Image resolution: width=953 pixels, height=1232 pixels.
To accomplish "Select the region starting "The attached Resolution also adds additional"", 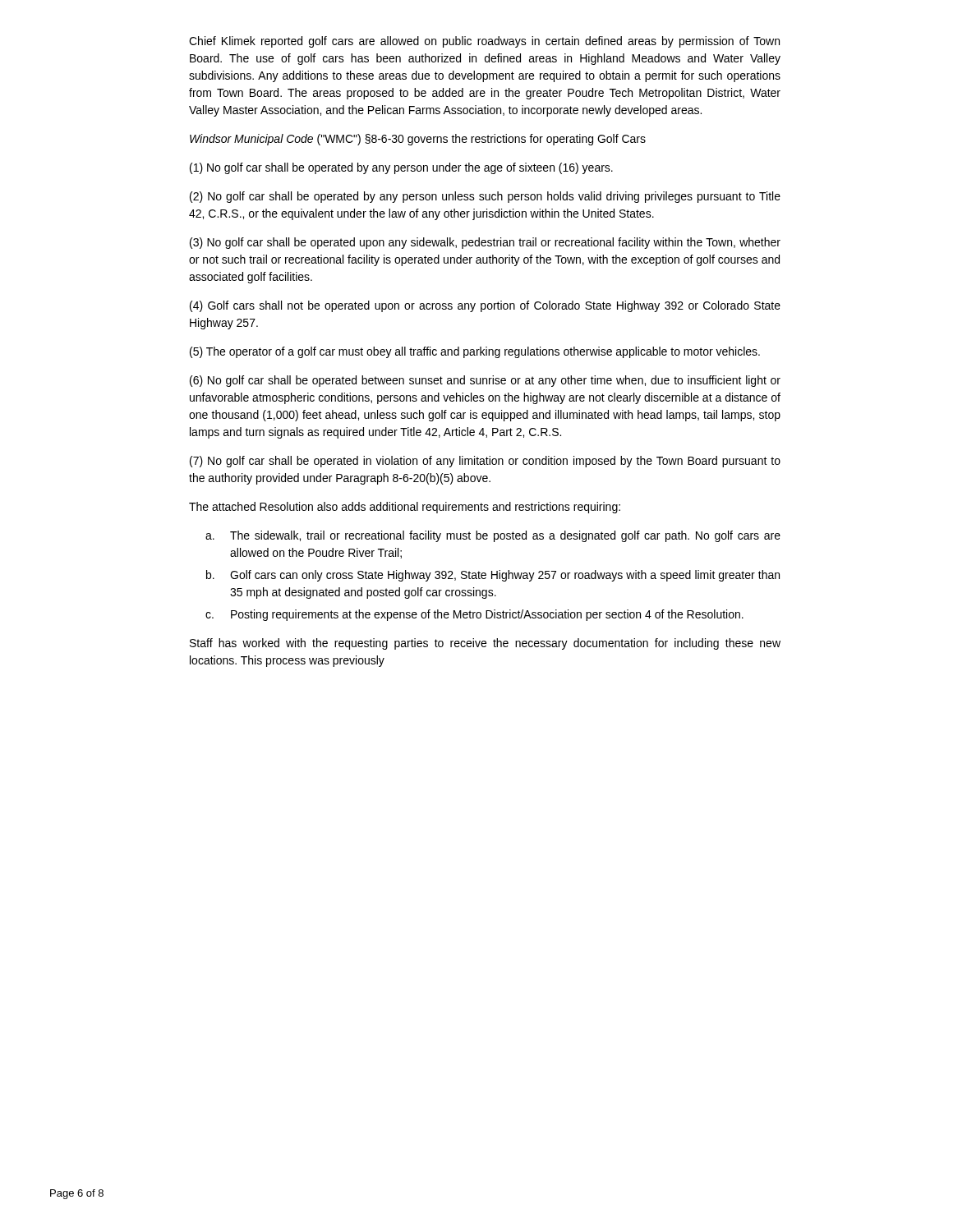I will [x=405, y=507].
